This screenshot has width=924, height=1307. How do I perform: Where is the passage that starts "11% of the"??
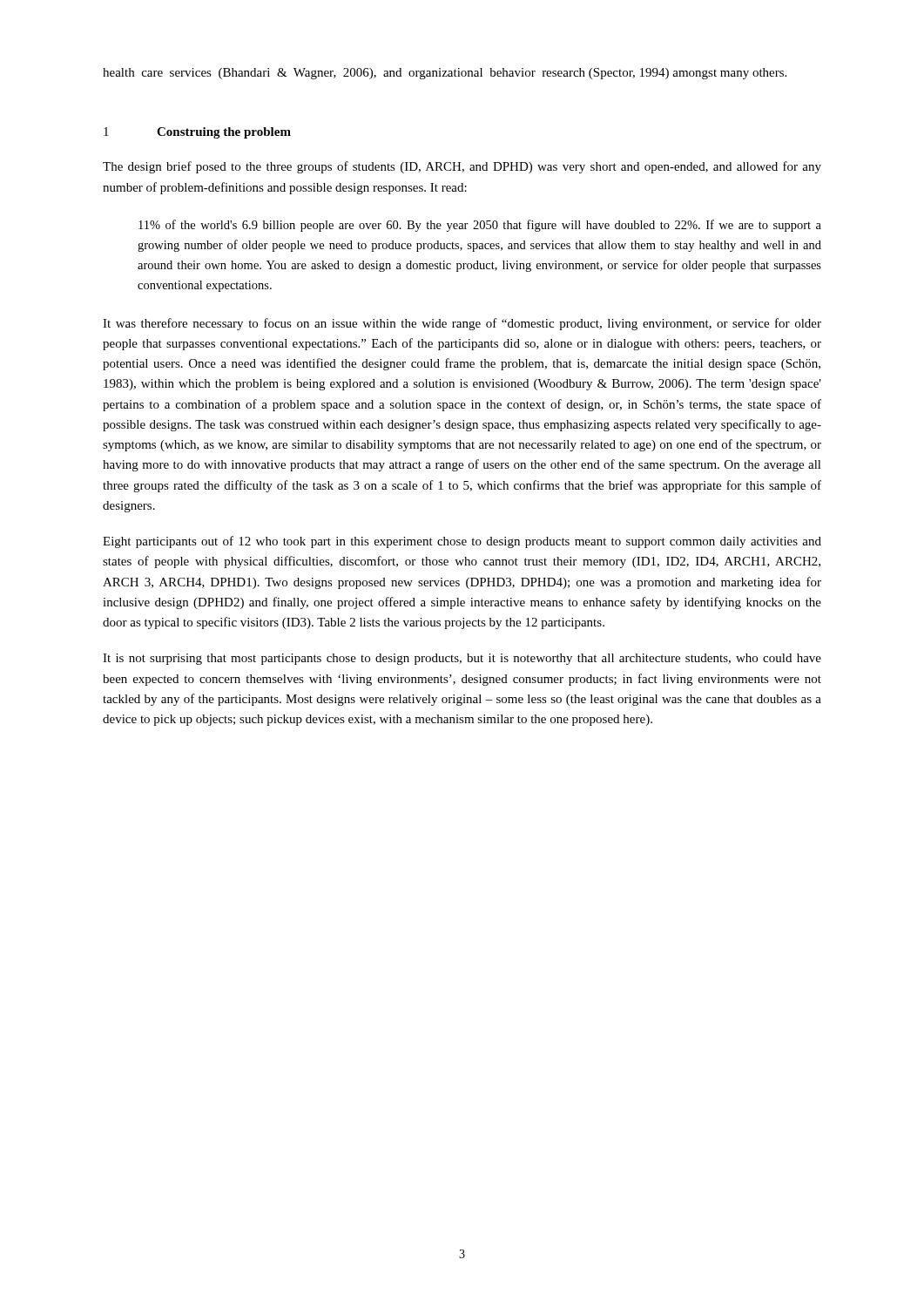coord(479,255)
